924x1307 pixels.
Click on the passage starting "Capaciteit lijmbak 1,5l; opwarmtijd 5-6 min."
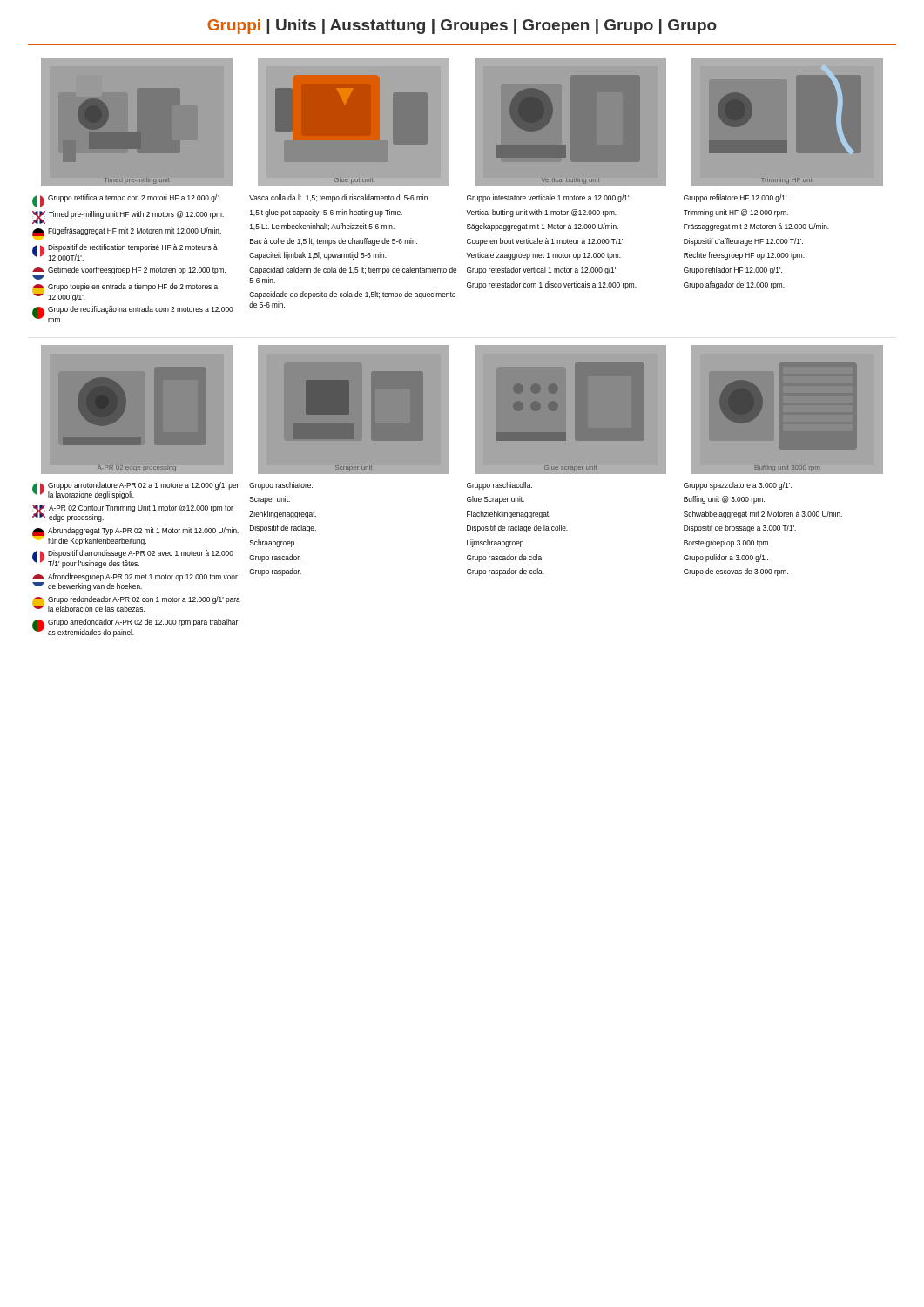pos(318,256)
